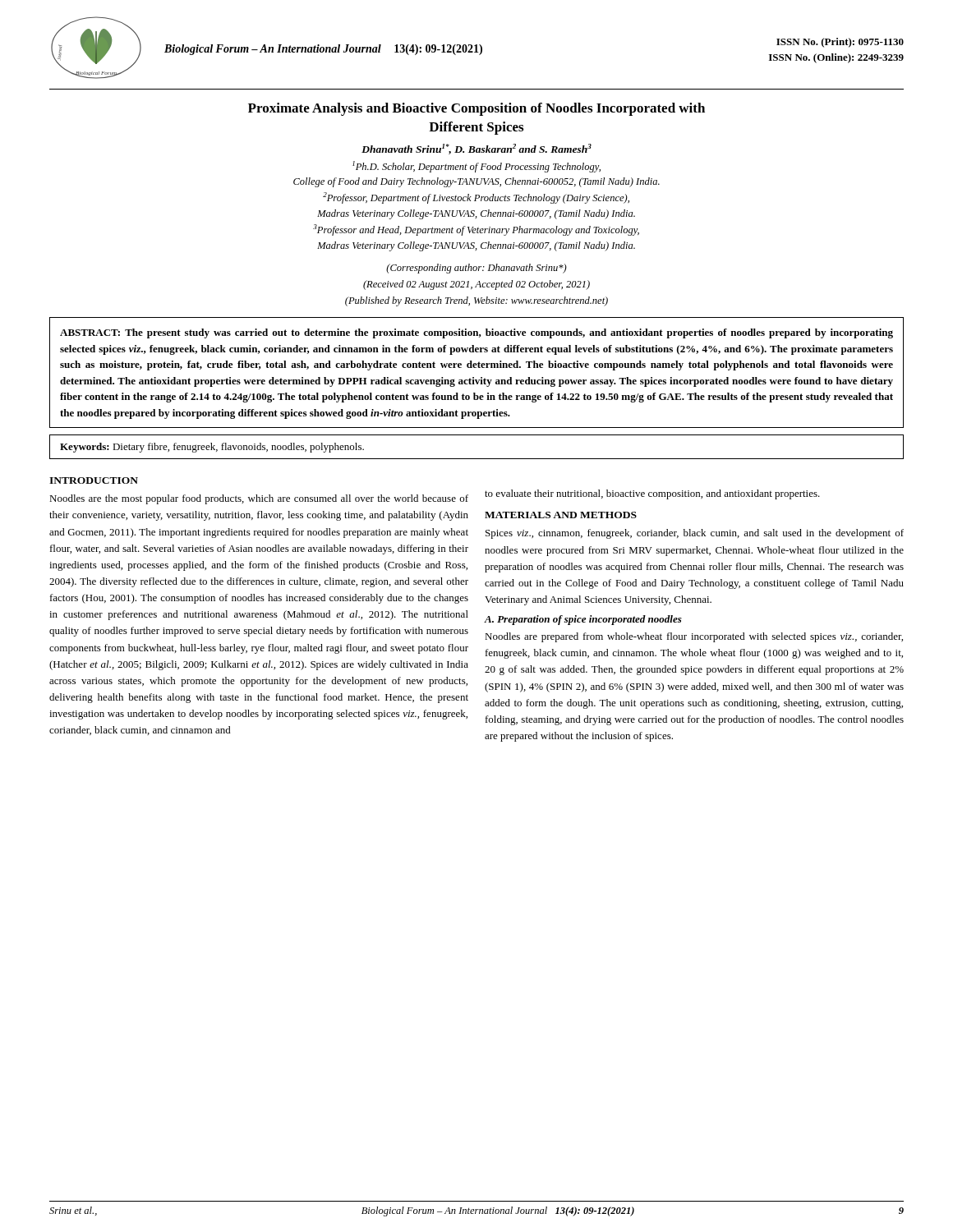Find the title with the text "Proximate Analysis and Bioactive Composition of"
Screen dimensions: 1232x953
click(476, 117)
